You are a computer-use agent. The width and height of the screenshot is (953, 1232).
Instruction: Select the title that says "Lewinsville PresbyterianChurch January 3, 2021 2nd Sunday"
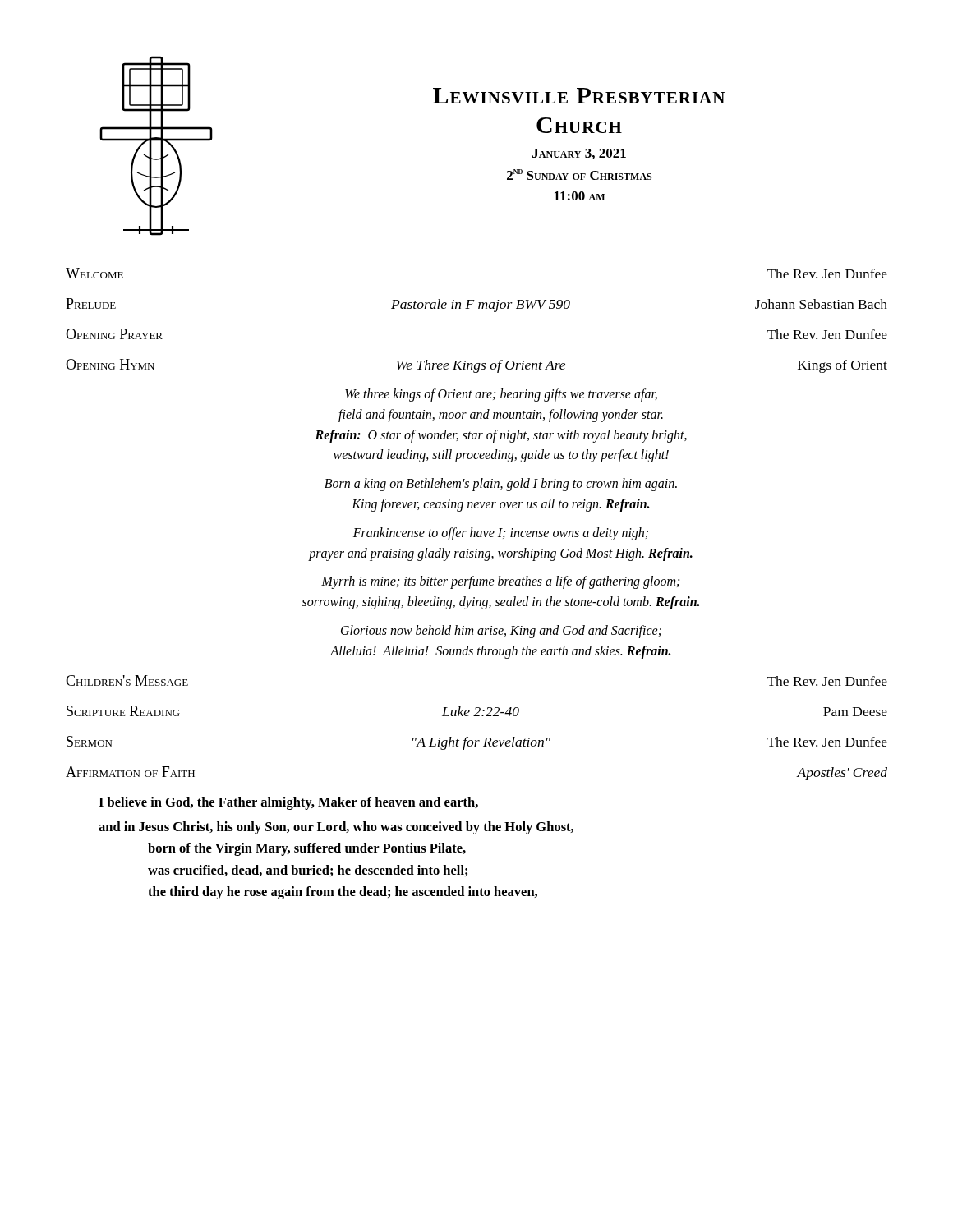tap(579, 144)
